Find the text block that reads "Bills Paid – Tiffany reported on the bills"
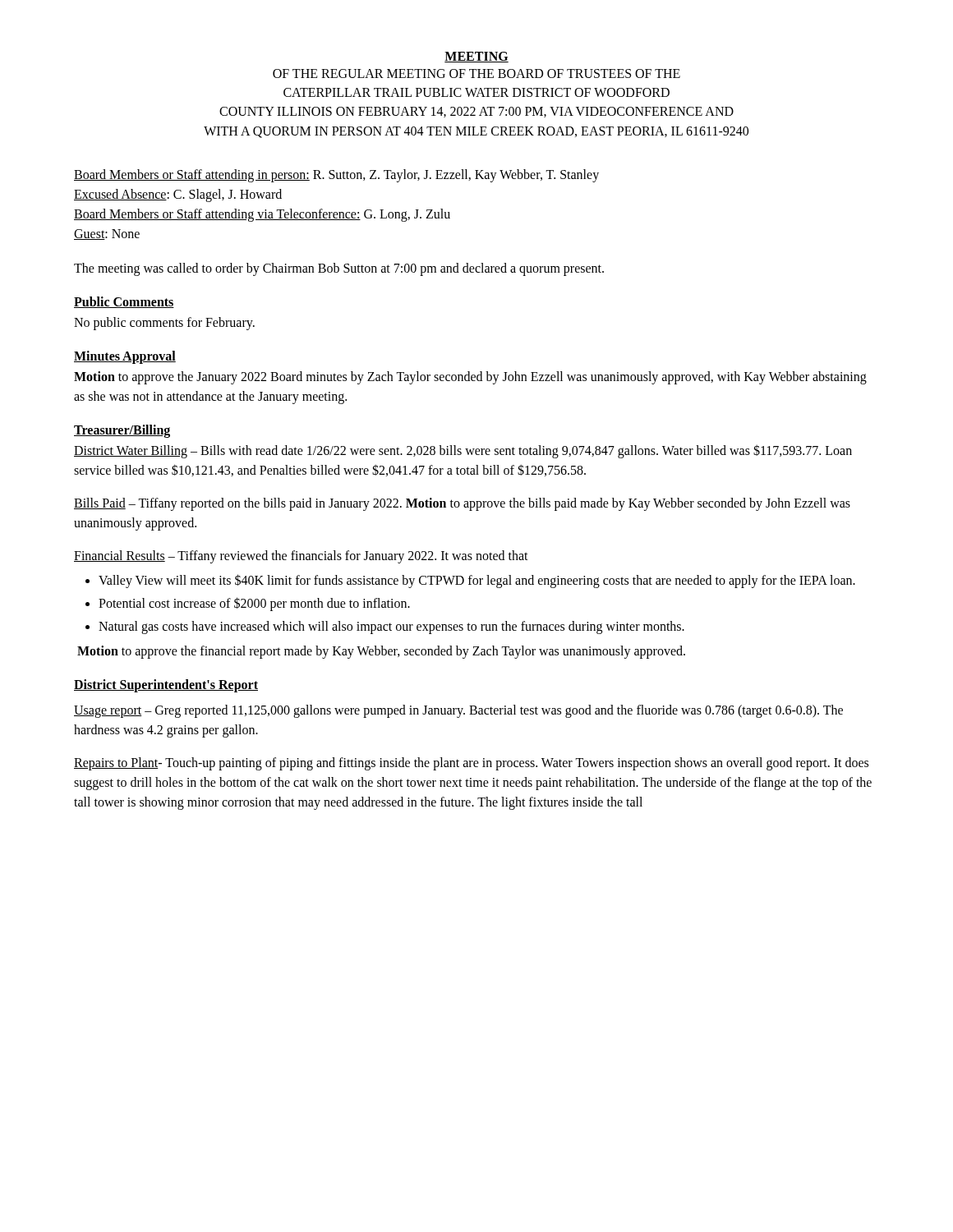This screenshot has height=1232, width=953. [x=462, y=513]
